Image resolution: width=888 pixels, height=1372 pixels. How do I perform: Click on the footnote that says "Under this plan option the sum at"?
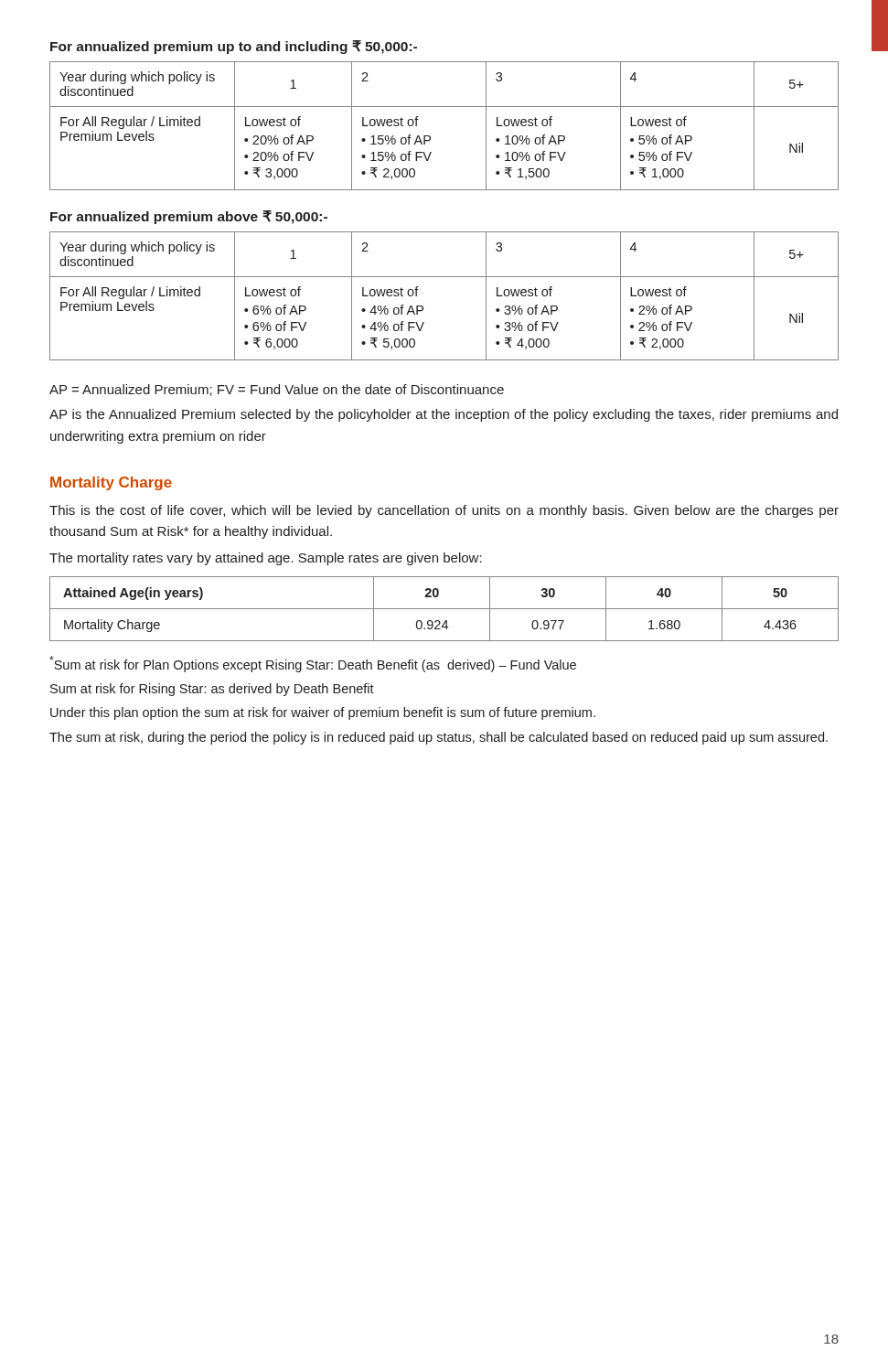(x=323, y=713)
